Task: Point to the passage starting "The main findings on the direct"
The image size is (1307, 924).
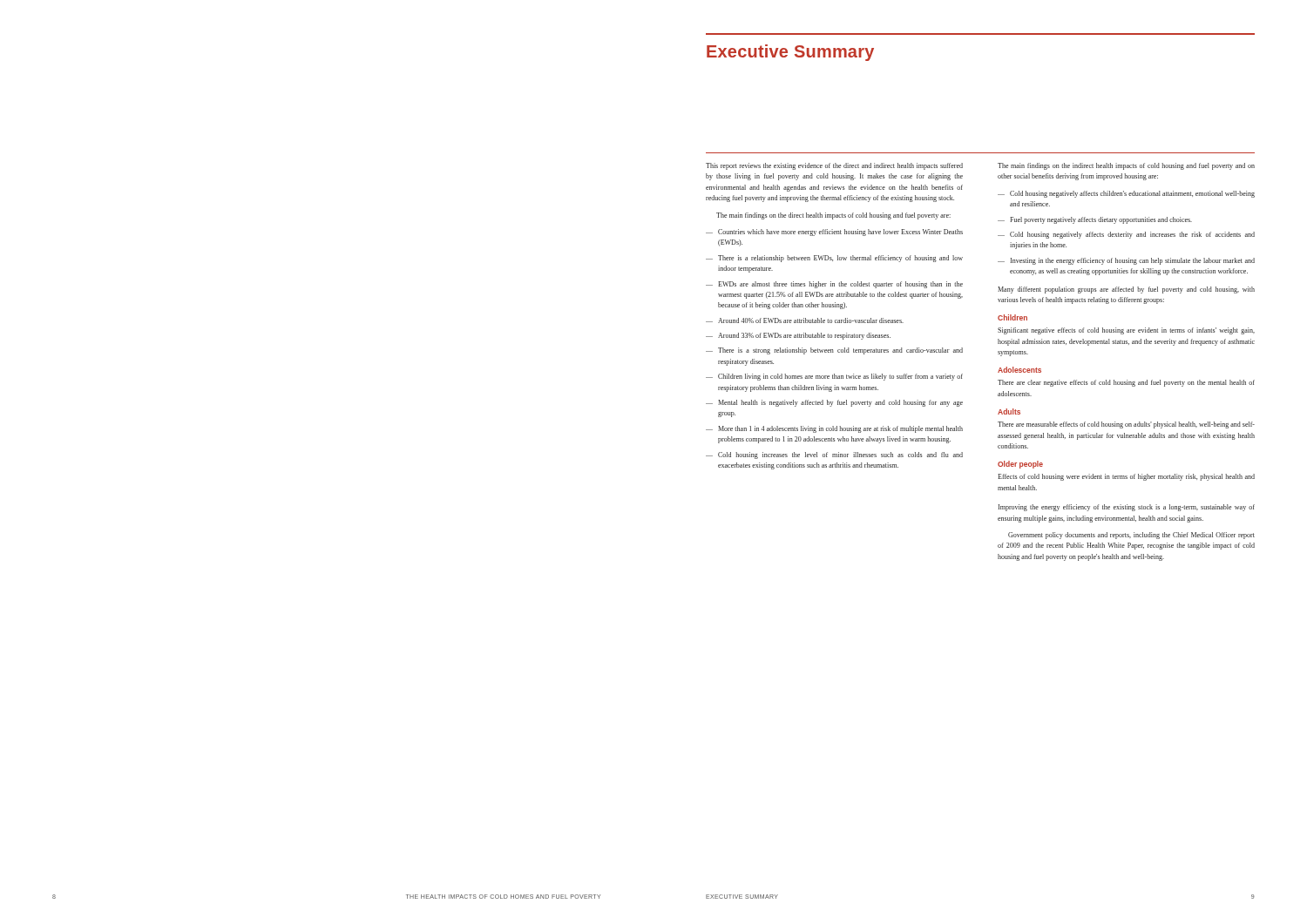Action: pos(834,215)
